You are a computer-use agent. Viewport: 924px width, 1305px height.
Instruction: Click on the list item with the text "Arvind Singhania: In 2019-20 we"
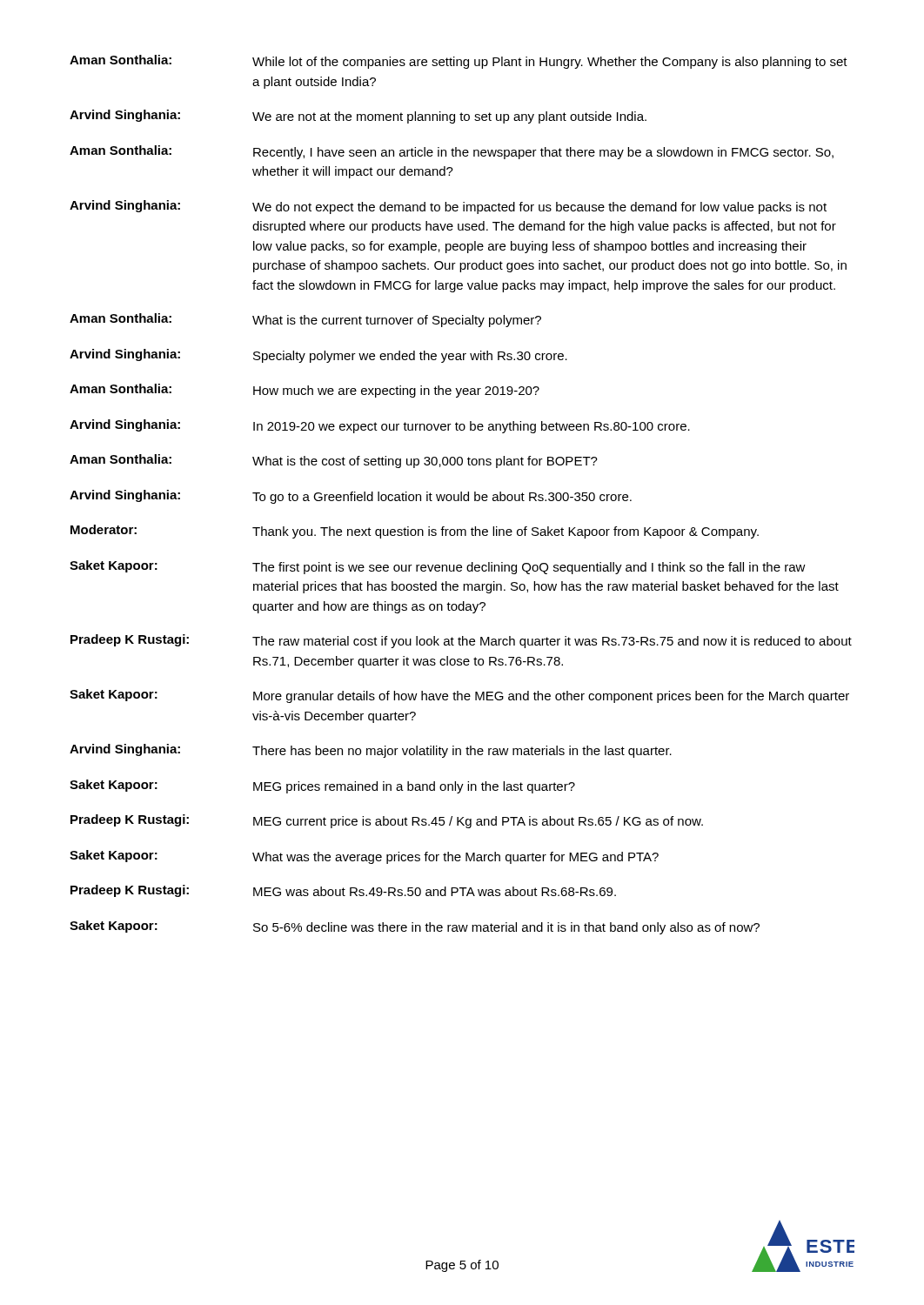click(x=462, y=426)
